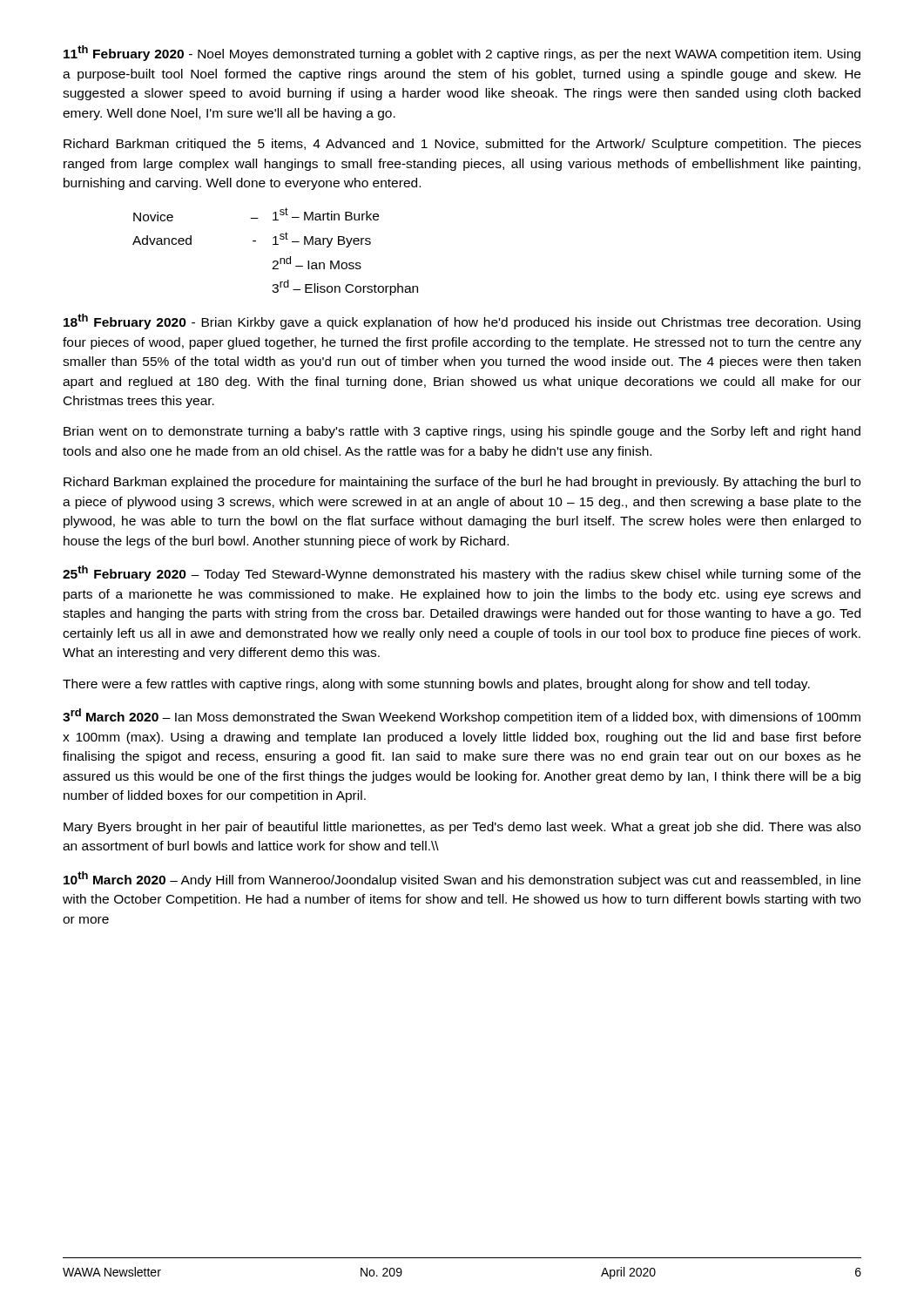Select the text block starting "Novice – 1st – Martin Burke"
The height and width of the screenshot is (1307, 924).
(256, 215)
